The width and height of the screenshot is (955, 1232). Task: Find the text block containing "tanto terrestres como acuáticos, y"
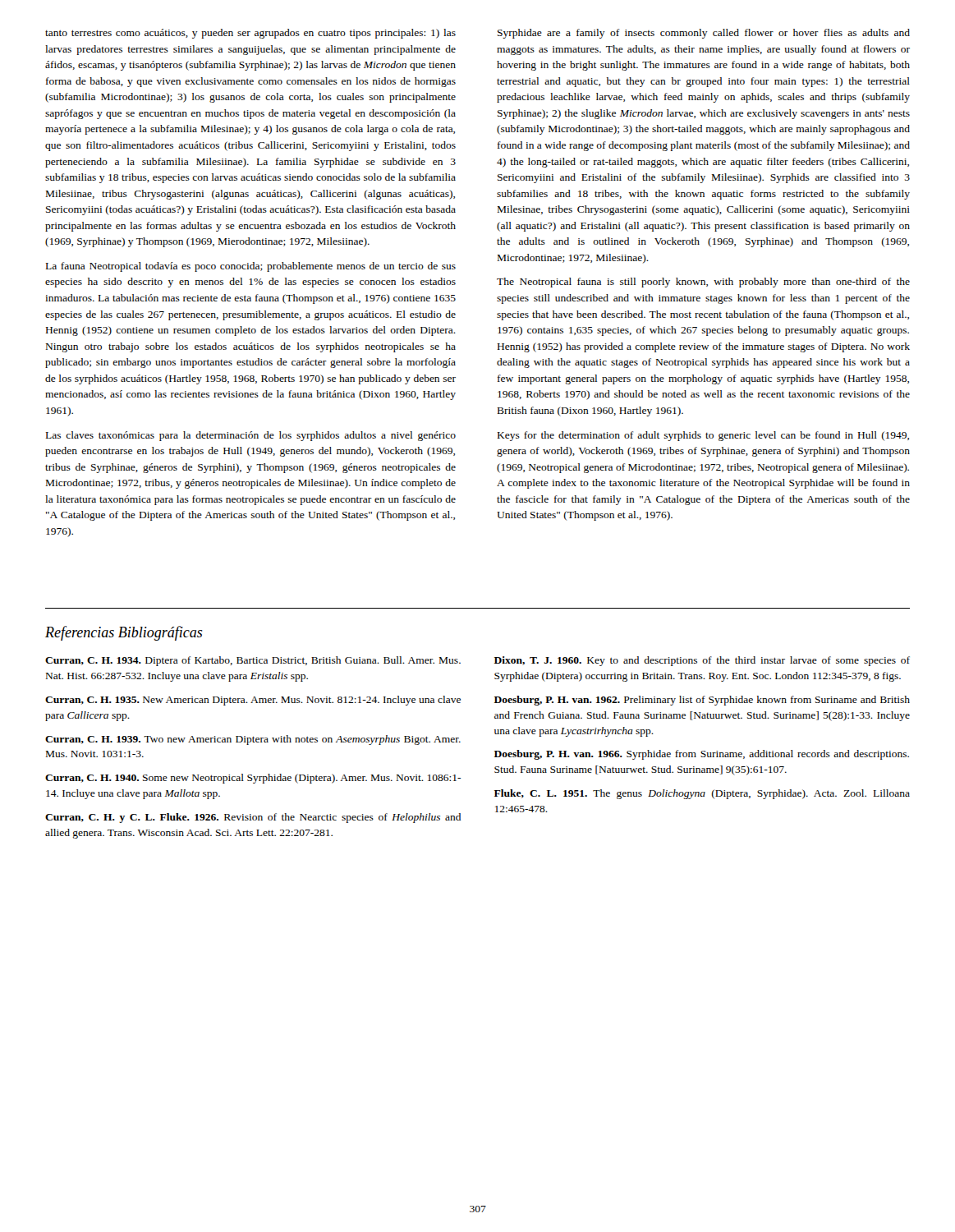pos(250,282)
